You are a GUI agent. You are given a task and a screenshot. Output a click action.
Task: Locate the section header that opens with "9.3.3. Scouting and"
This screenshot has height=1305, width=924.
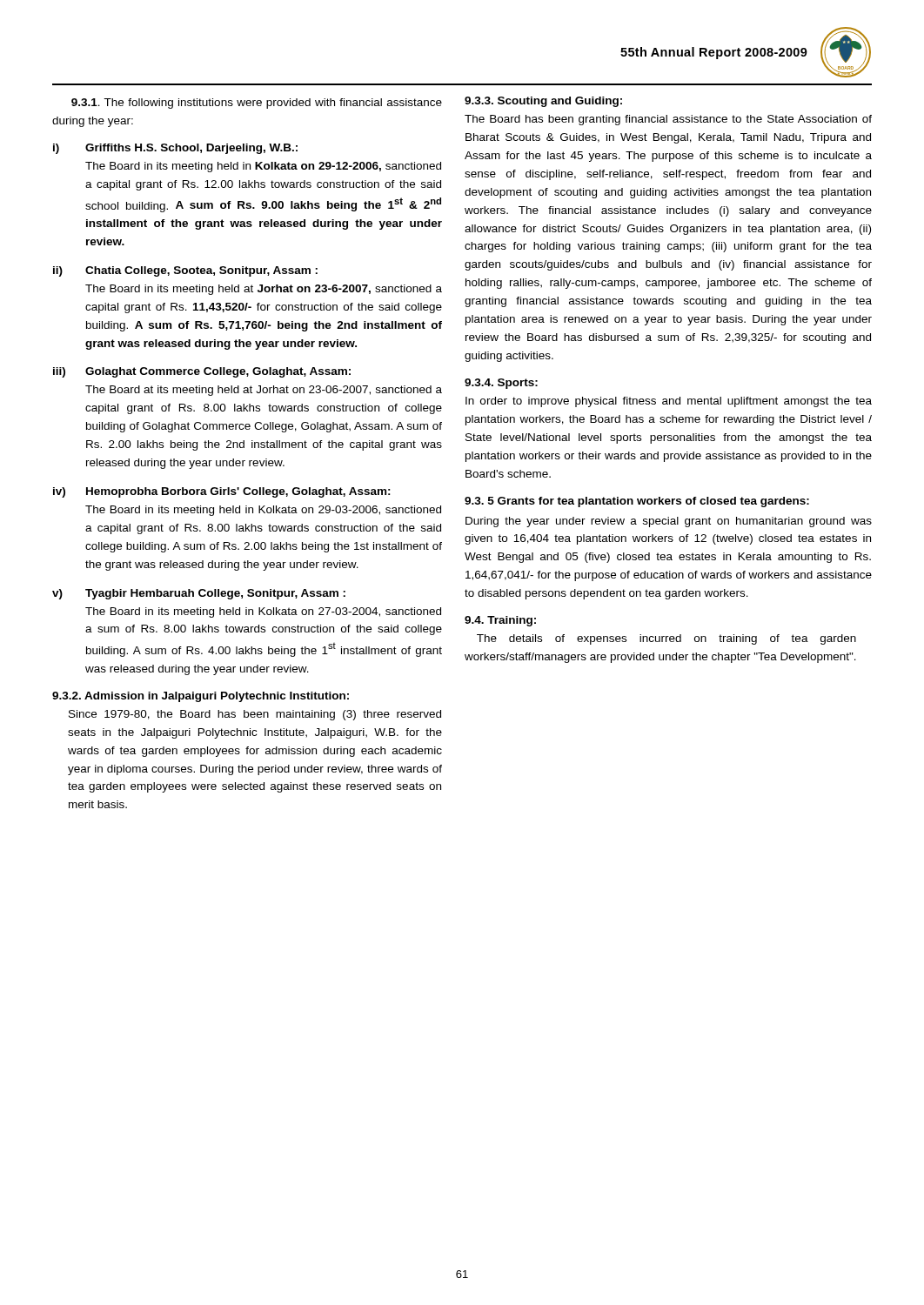tap(544, 100)
